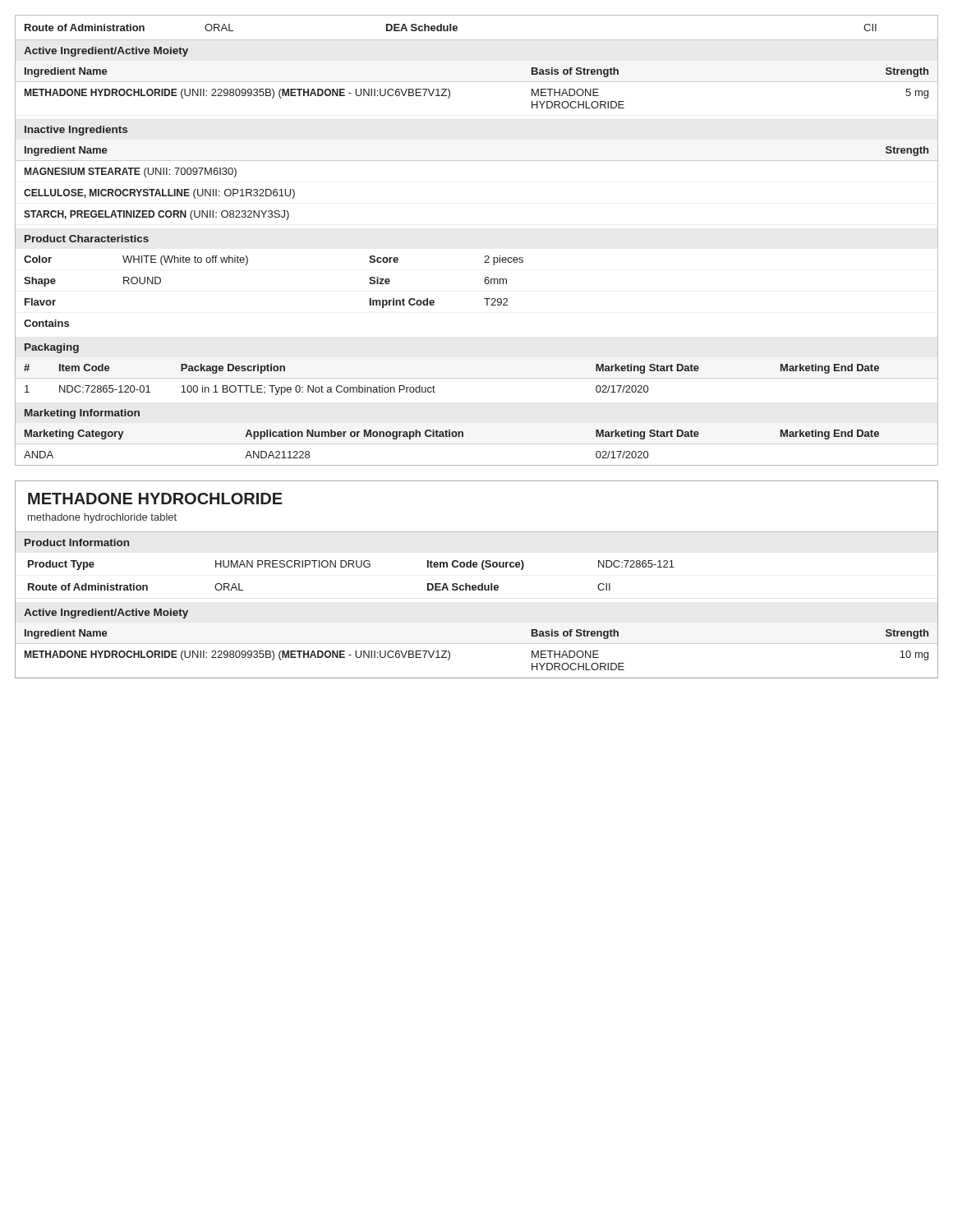Locate the table with the text "5 mg"

tap(476, 88)
